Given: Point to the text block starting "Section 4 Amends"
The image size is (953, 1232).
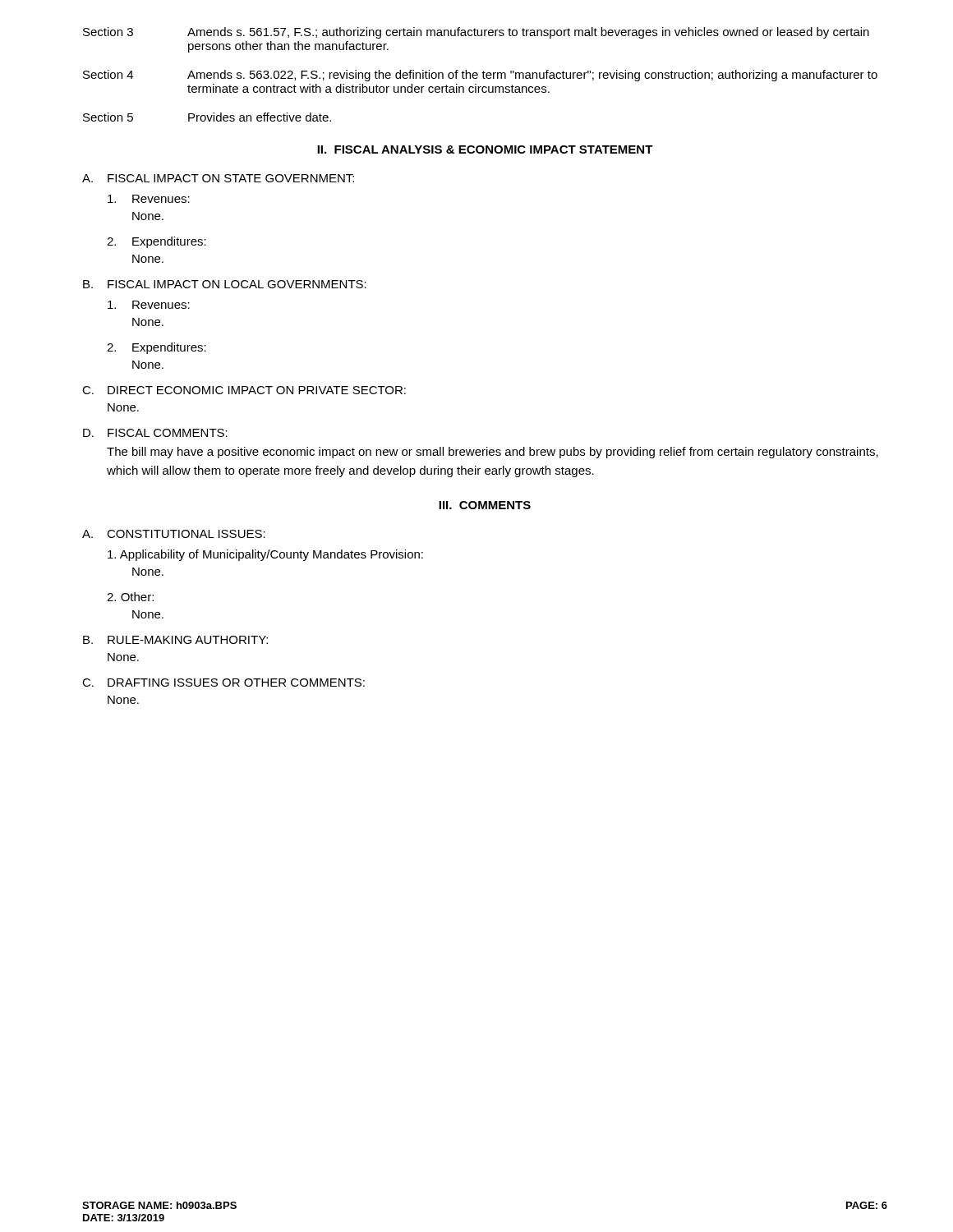Looking at the screenshot, I should pyautogui.click(x=485, y=81).
